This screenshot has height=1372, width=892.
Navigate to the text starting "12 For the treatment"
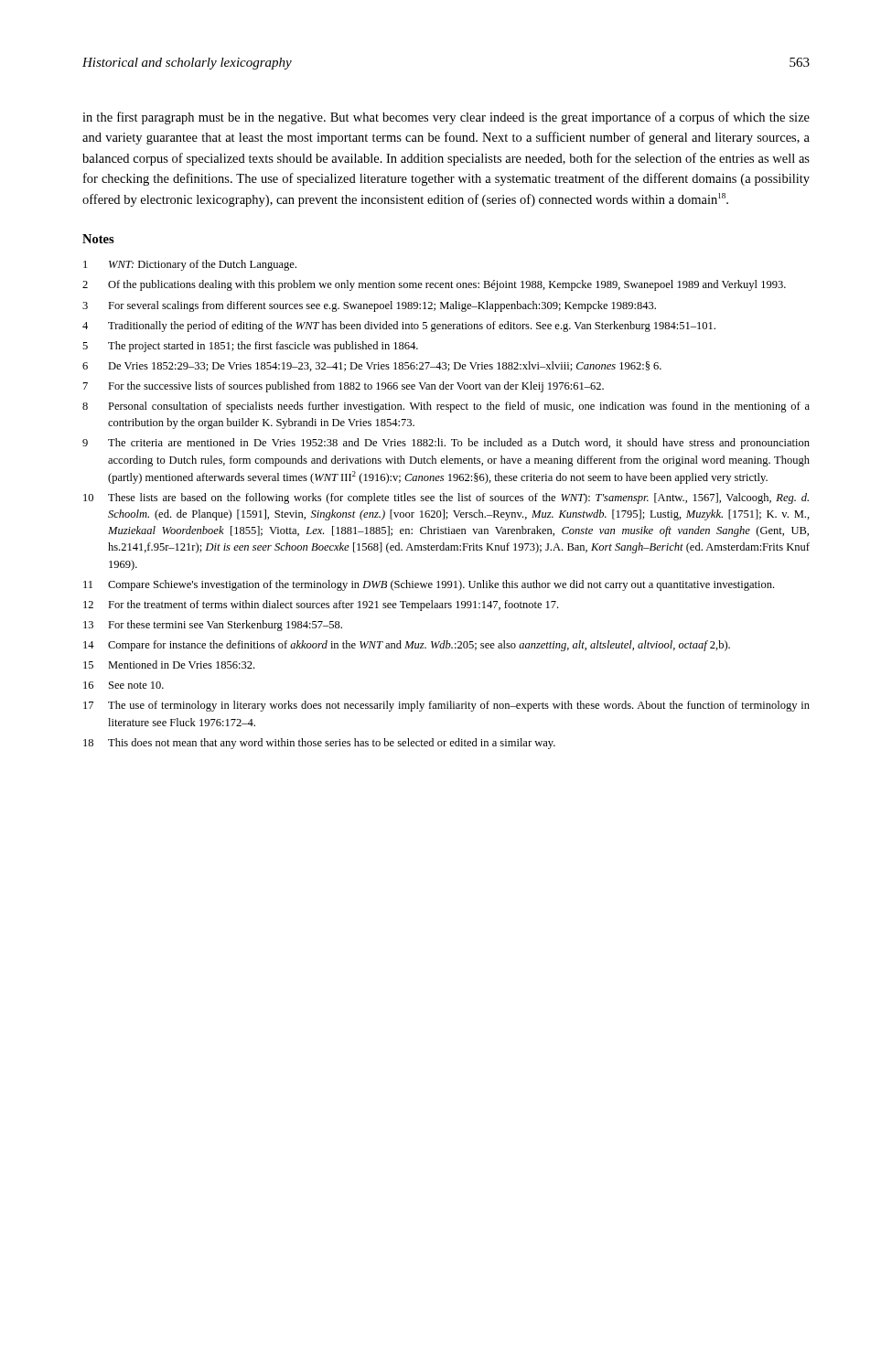[446, 604]
